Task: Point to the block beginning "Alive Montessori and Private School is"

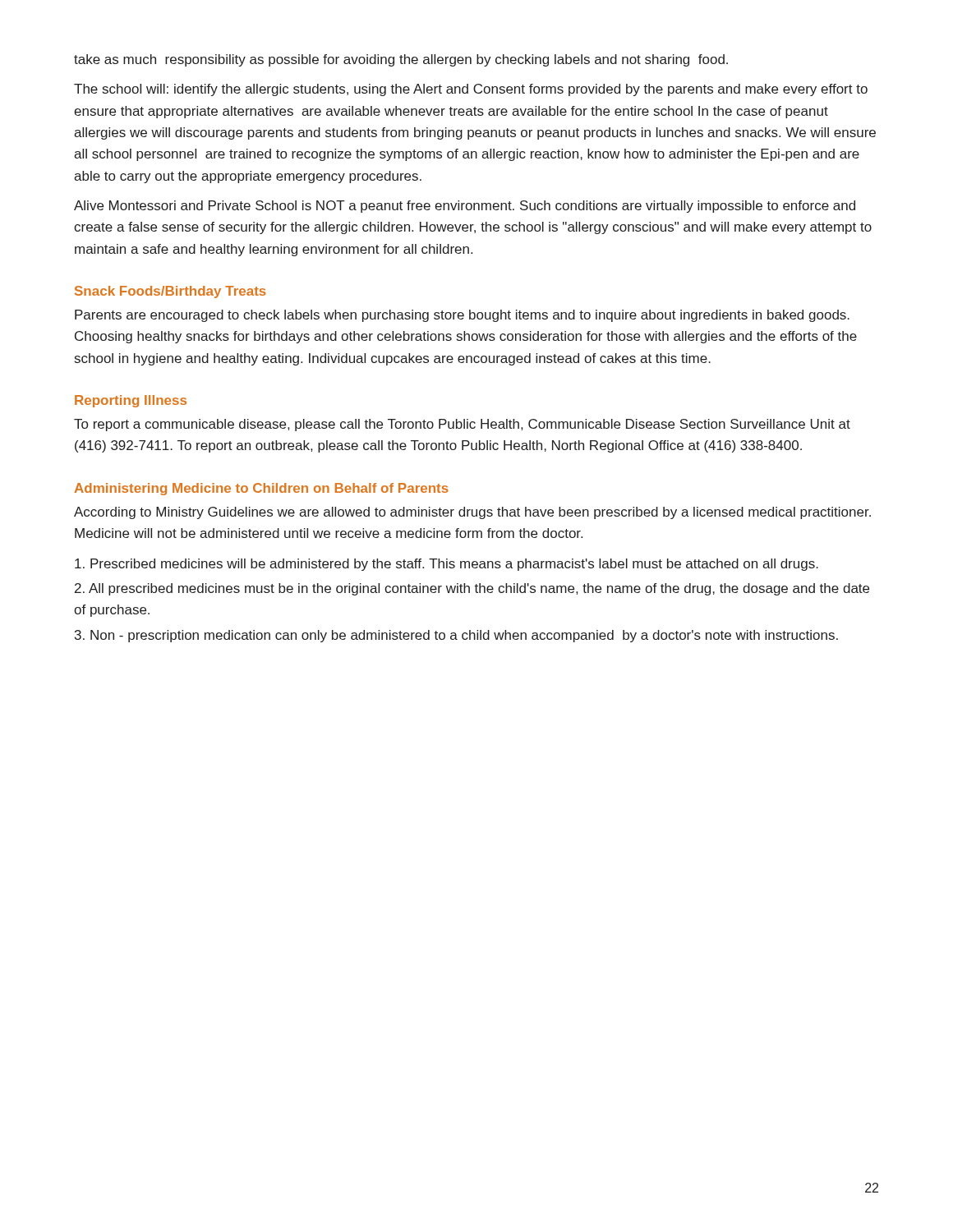Action: (473, 227)
